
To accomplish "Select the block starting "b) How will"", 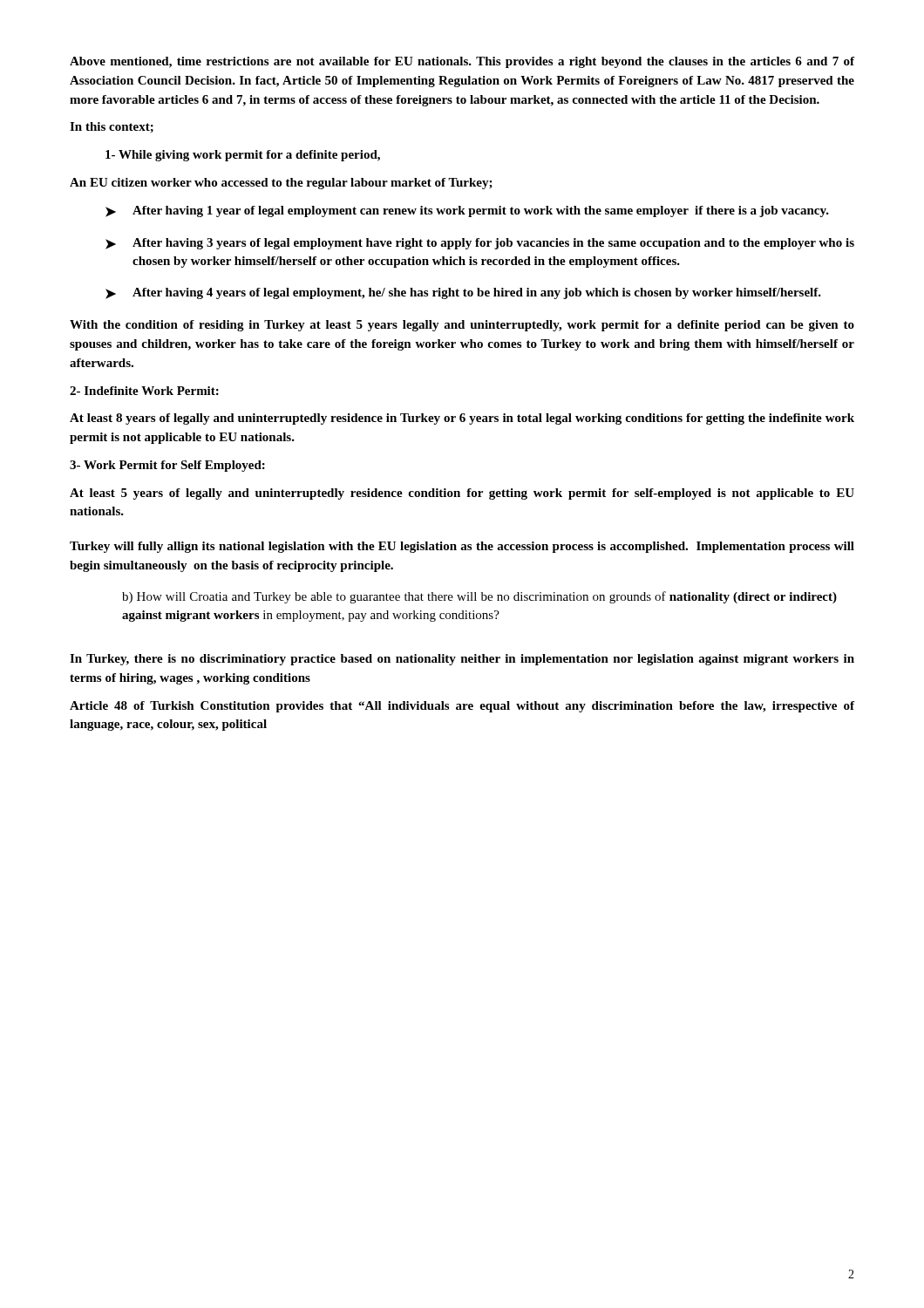I will tap(479, 606).
